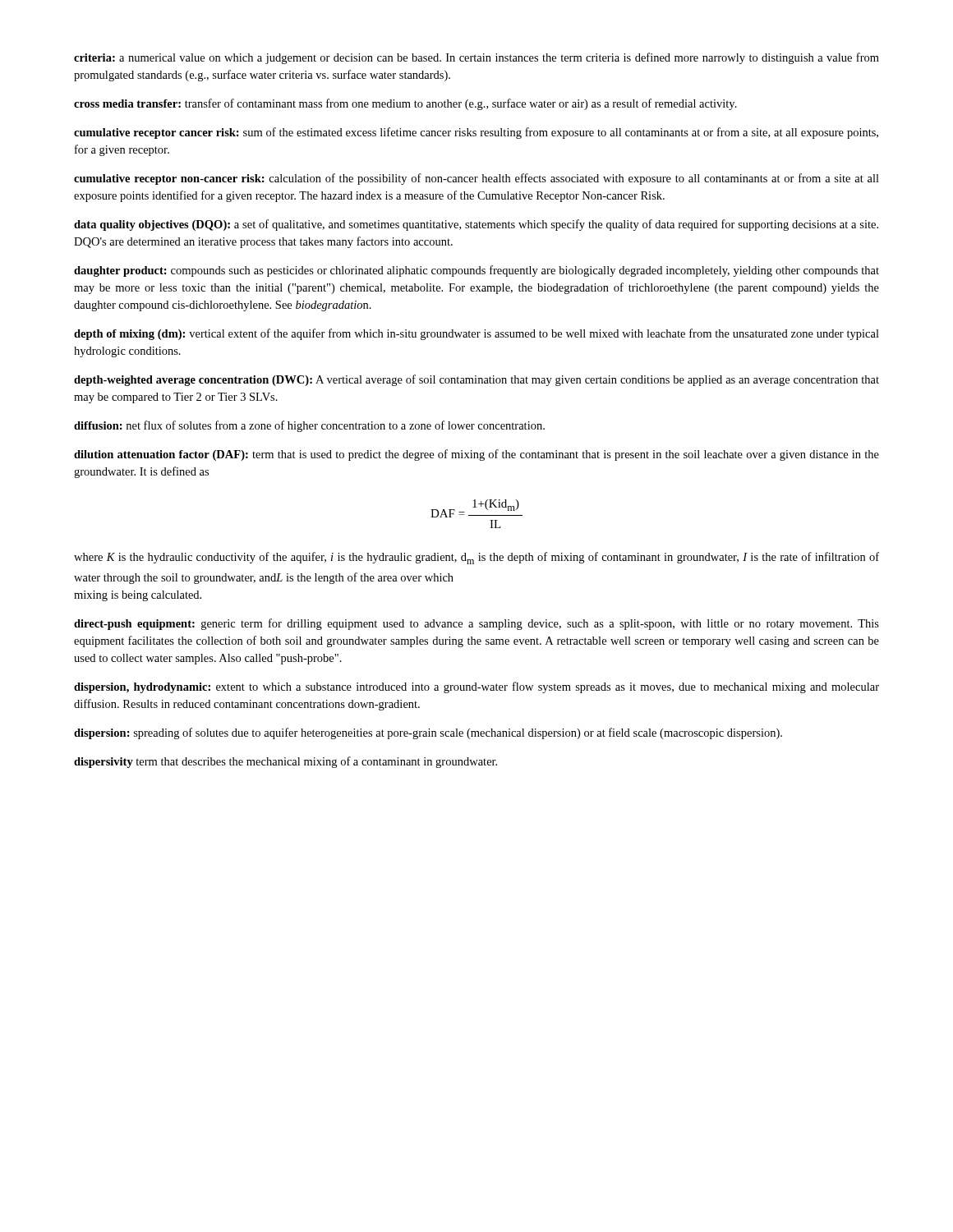Navigate to the block starting "cumulative receptor cancer risk: sum of the estimated"
The image size is (953, 1232).
point(476,141)
